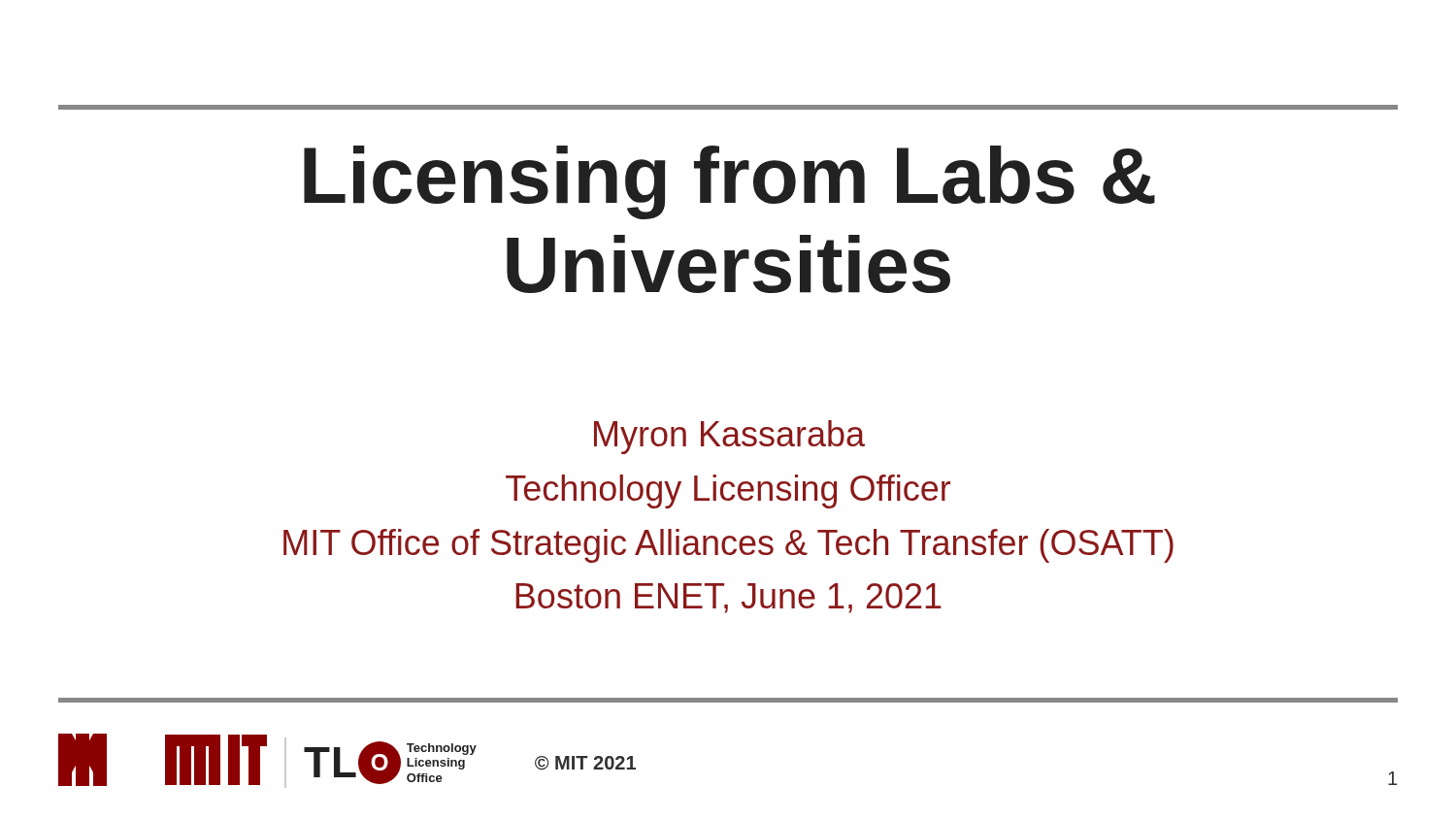
Task: Navigate to the text block starting "Licensing from Labs &Universities"
Action: tap(728, 220)
